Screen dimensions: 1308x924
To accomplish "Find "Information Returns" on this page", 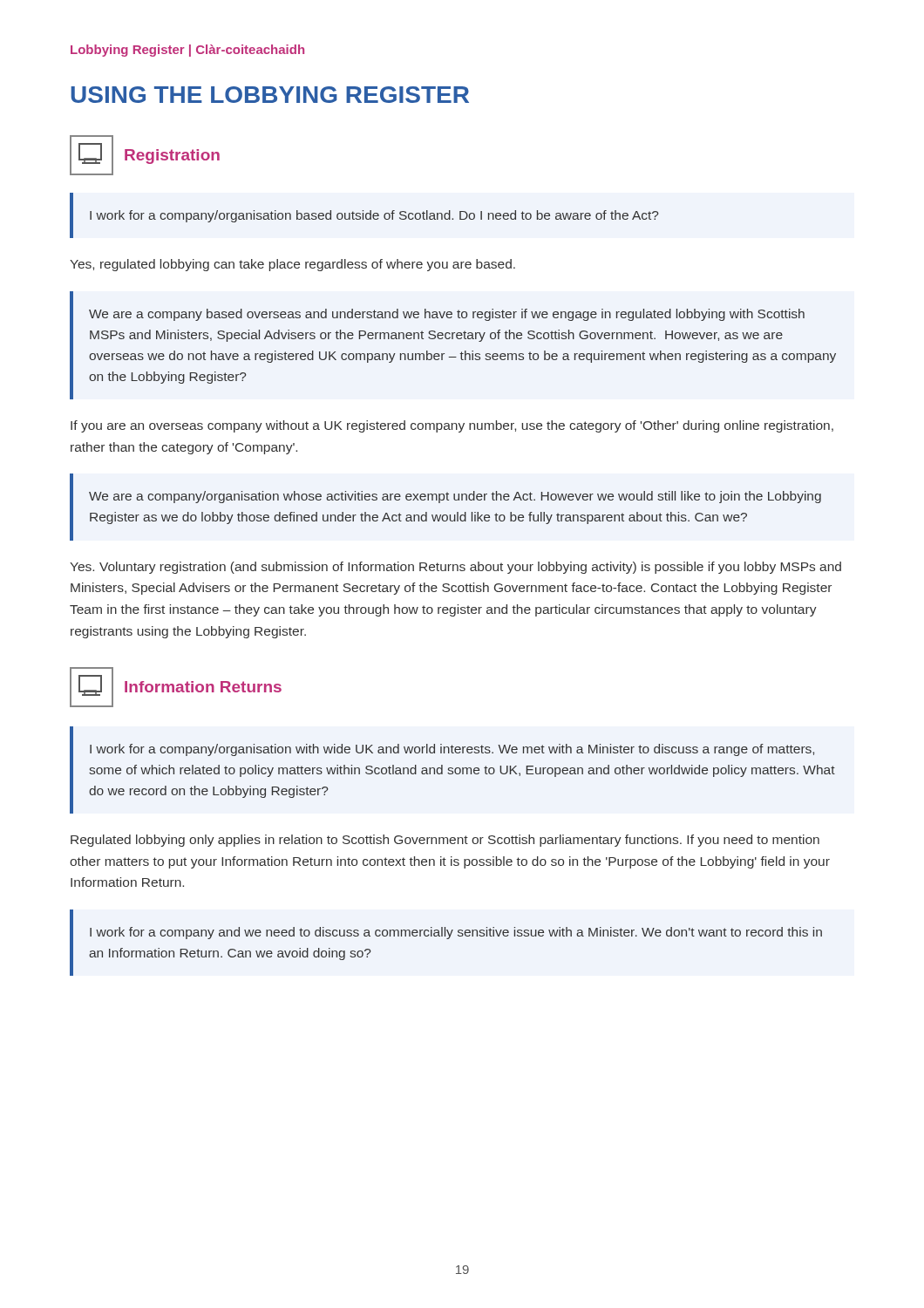I will (176, 687).
